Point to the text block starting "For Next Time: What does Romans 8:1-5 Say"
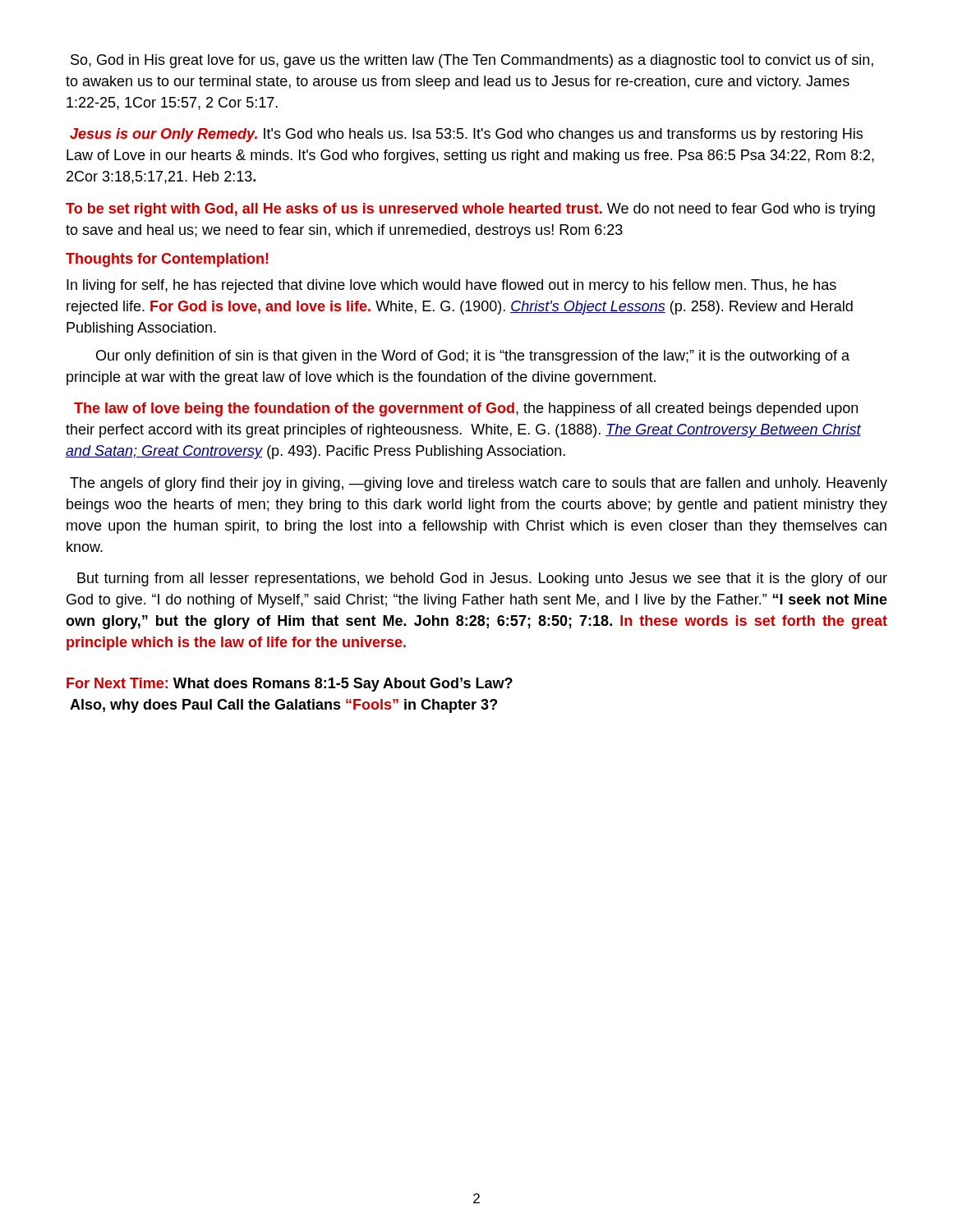Viewport: 953px width, 1232px height. click(289, 694)
